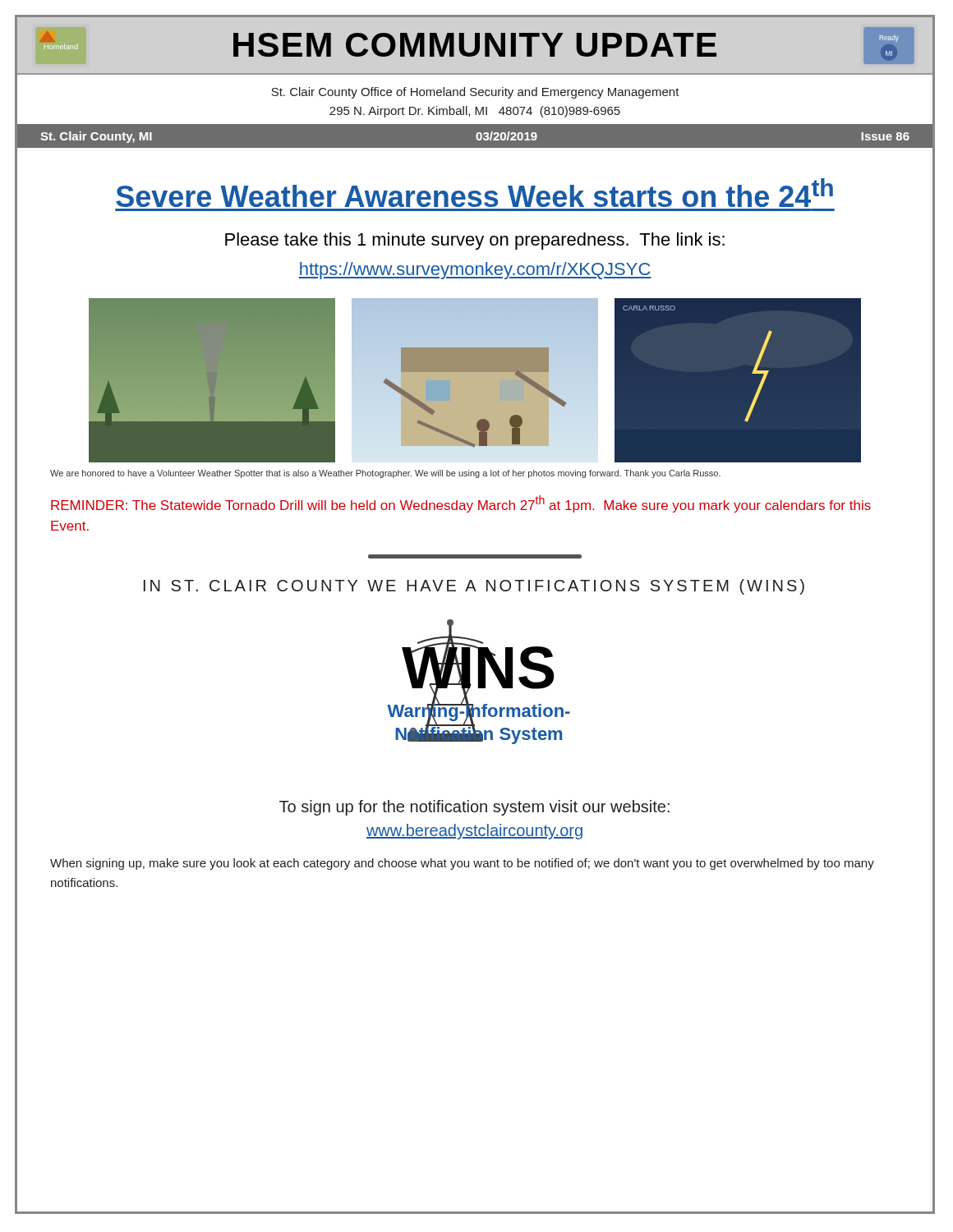The height and width of the screenshot is (1232, 953).
Task: Navigate to the passage starting "REMINDER: The Statewide"
Action: pyautogui.click(x=461, y=513)
